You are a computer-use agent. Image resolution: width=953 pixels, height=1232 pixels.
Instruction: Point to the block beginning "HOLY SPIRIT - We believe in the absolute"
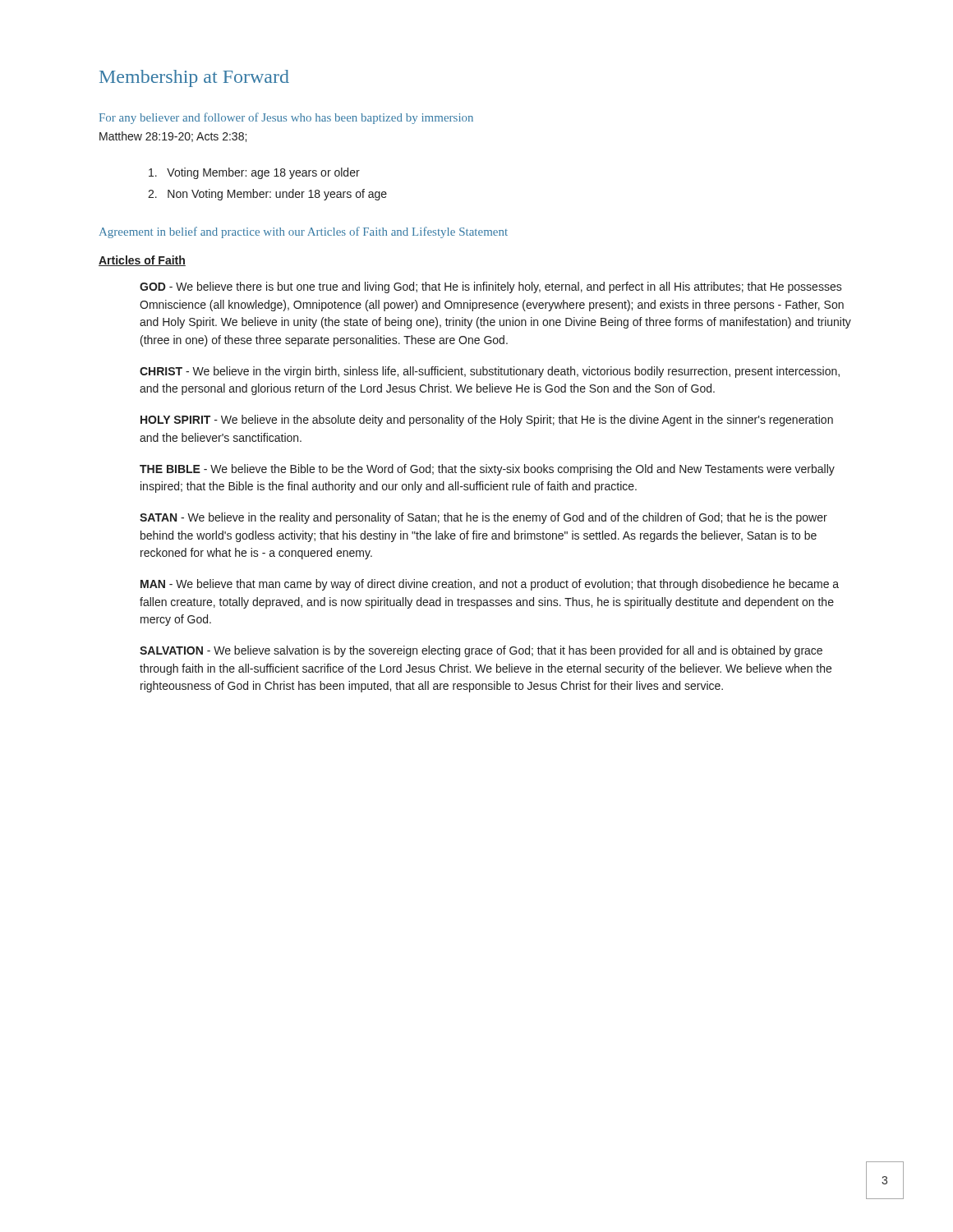[487, 429]
